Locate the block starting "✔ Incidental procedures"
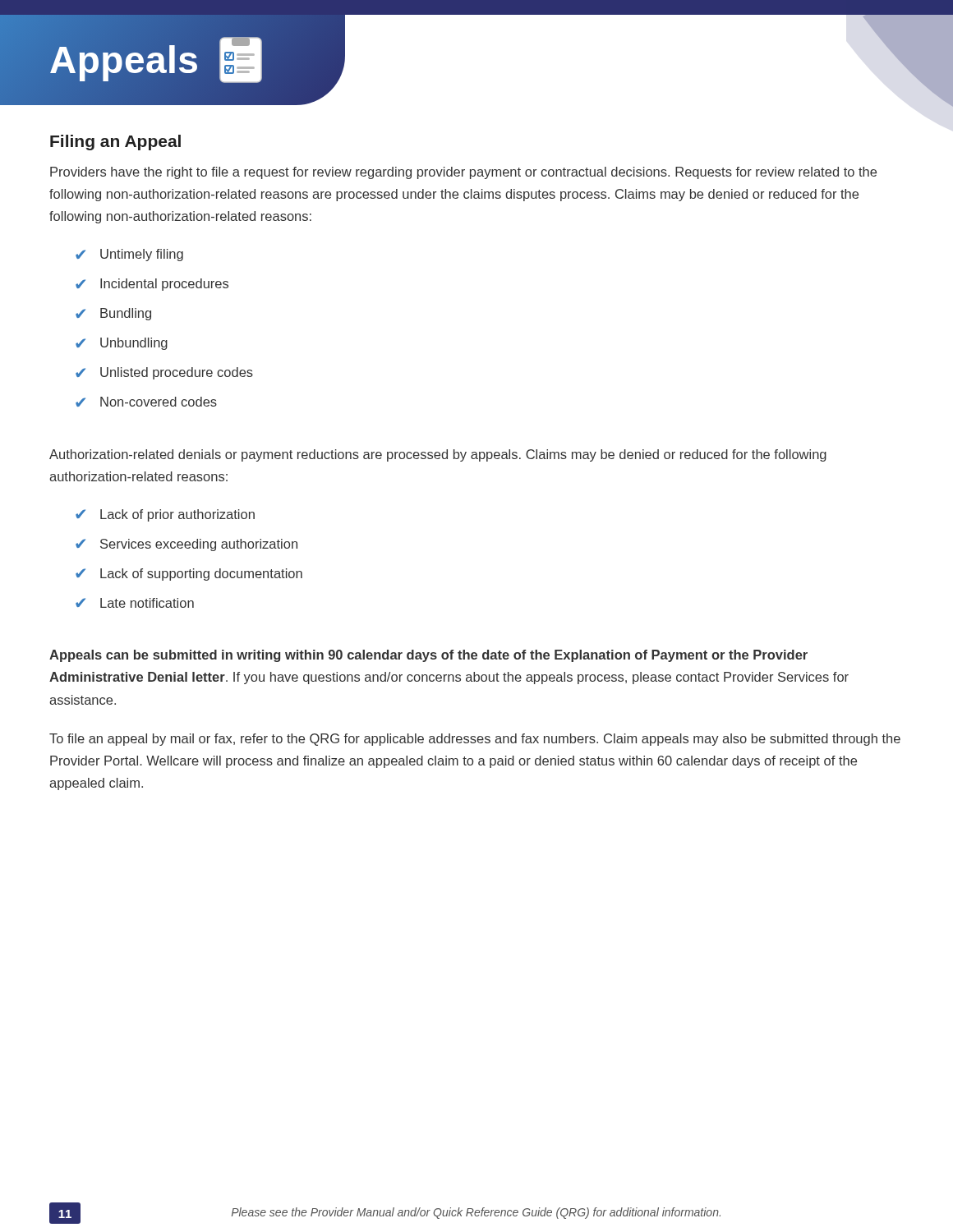This screenshot has height=1232, width=953. pos(151,284)
